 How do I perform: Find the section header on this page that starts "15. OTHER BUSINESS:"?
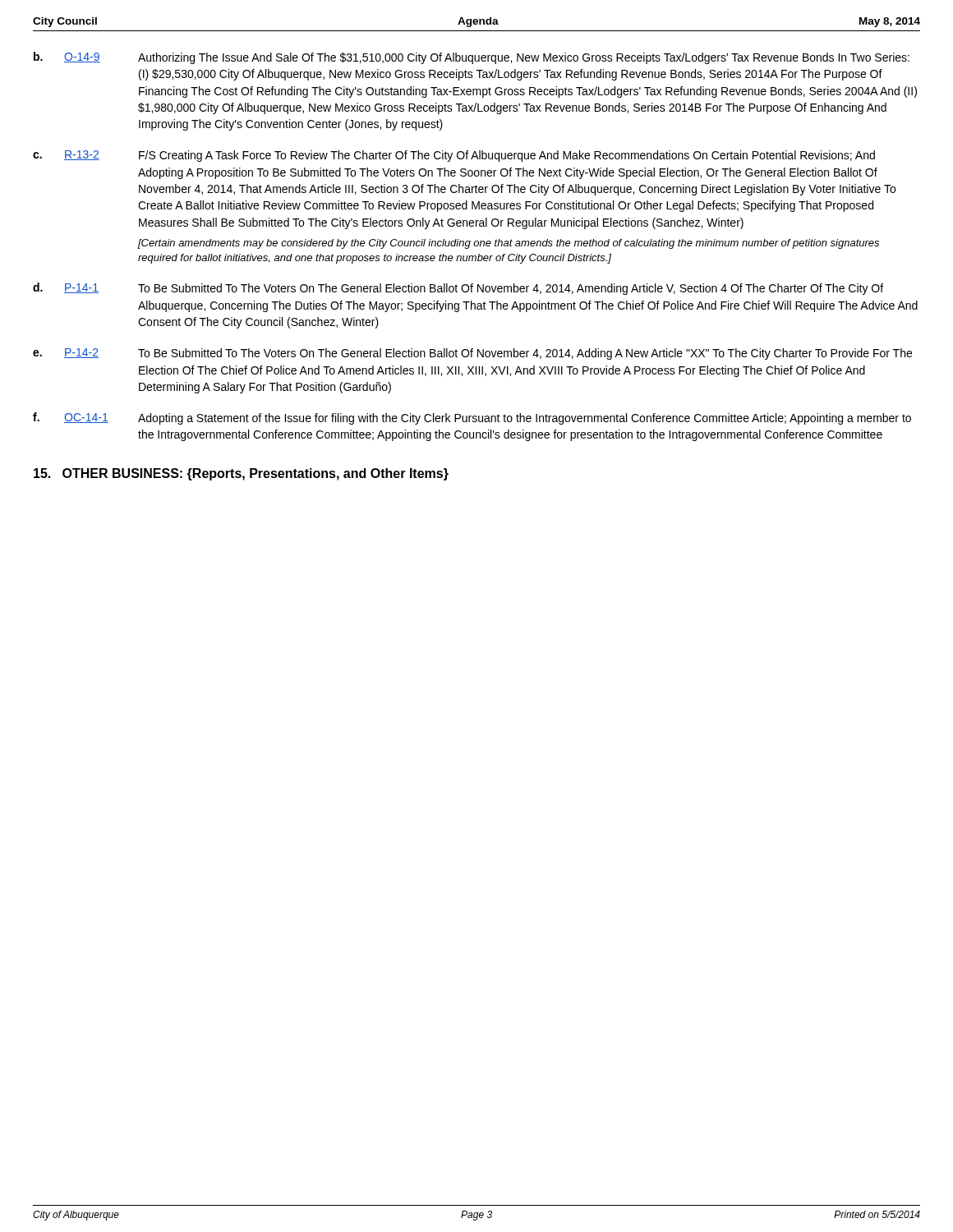(241, 473)
